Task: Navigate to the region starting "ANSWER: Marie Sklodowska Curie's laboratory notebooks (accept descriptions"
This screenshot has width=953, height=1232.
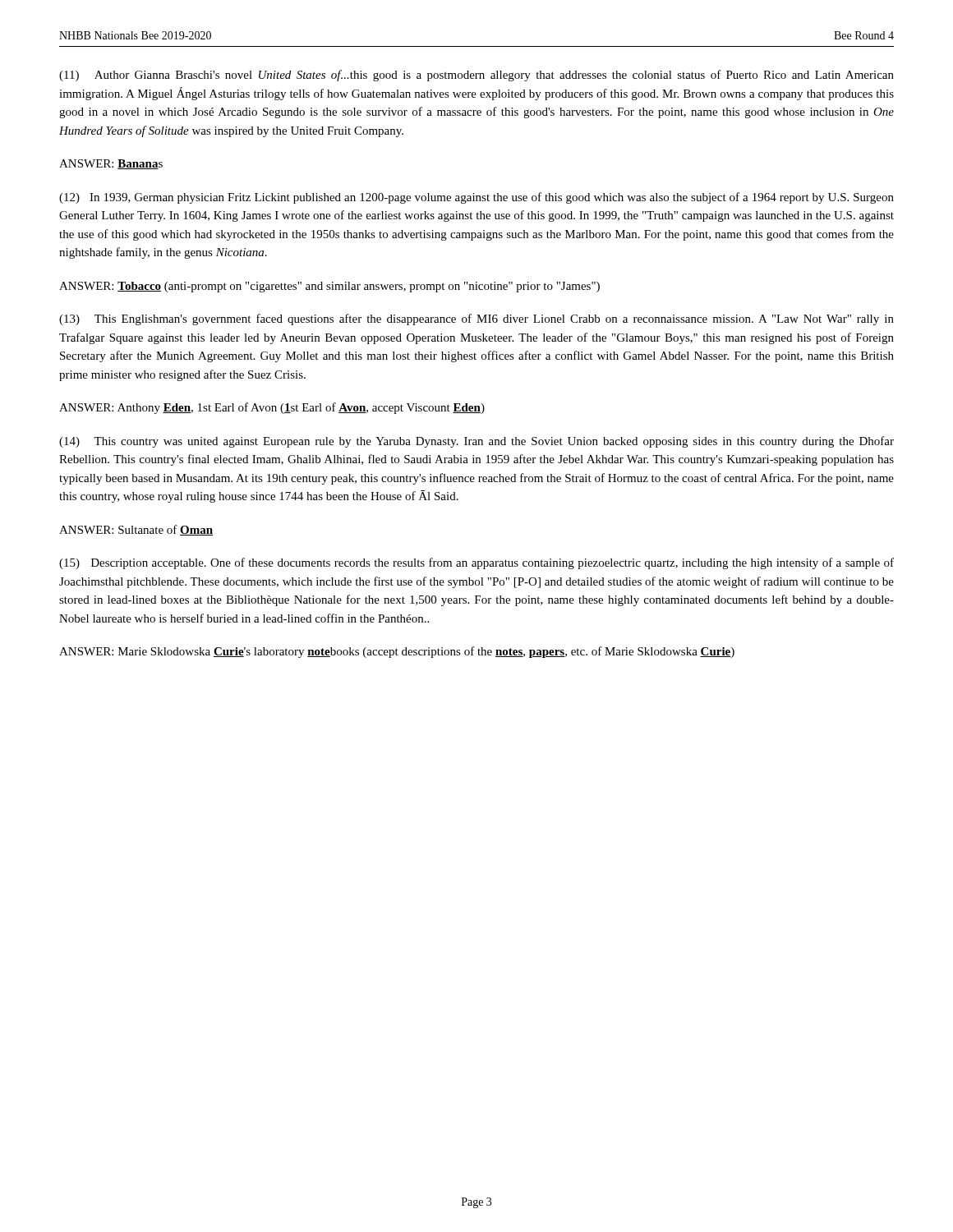Action: click(476, 651)
